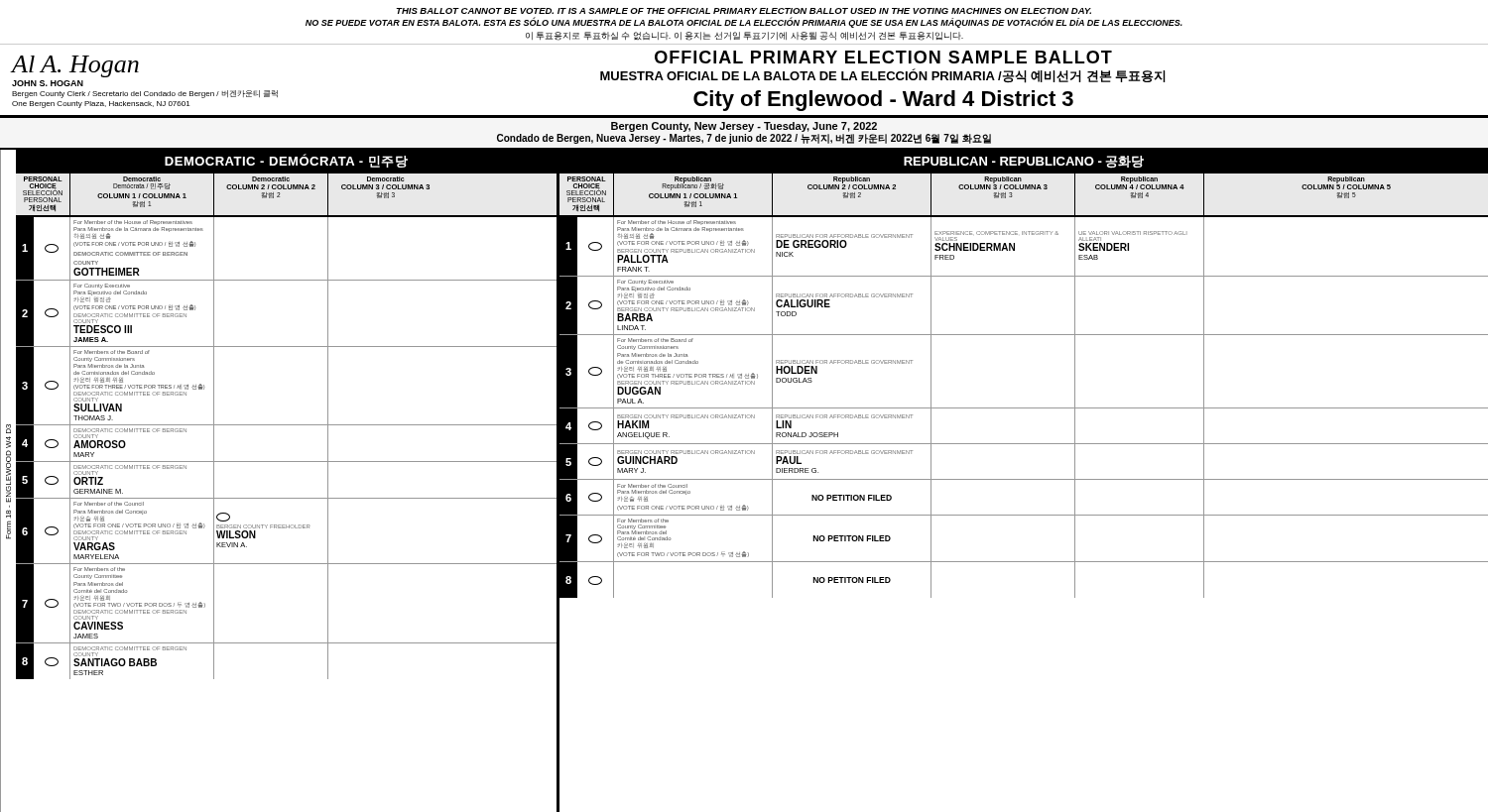
Task: Locate the title that says "OFFICIAL PRIMARY ELECTION SAMPLE BALLOT MUESTRA"
Action: 883,80
